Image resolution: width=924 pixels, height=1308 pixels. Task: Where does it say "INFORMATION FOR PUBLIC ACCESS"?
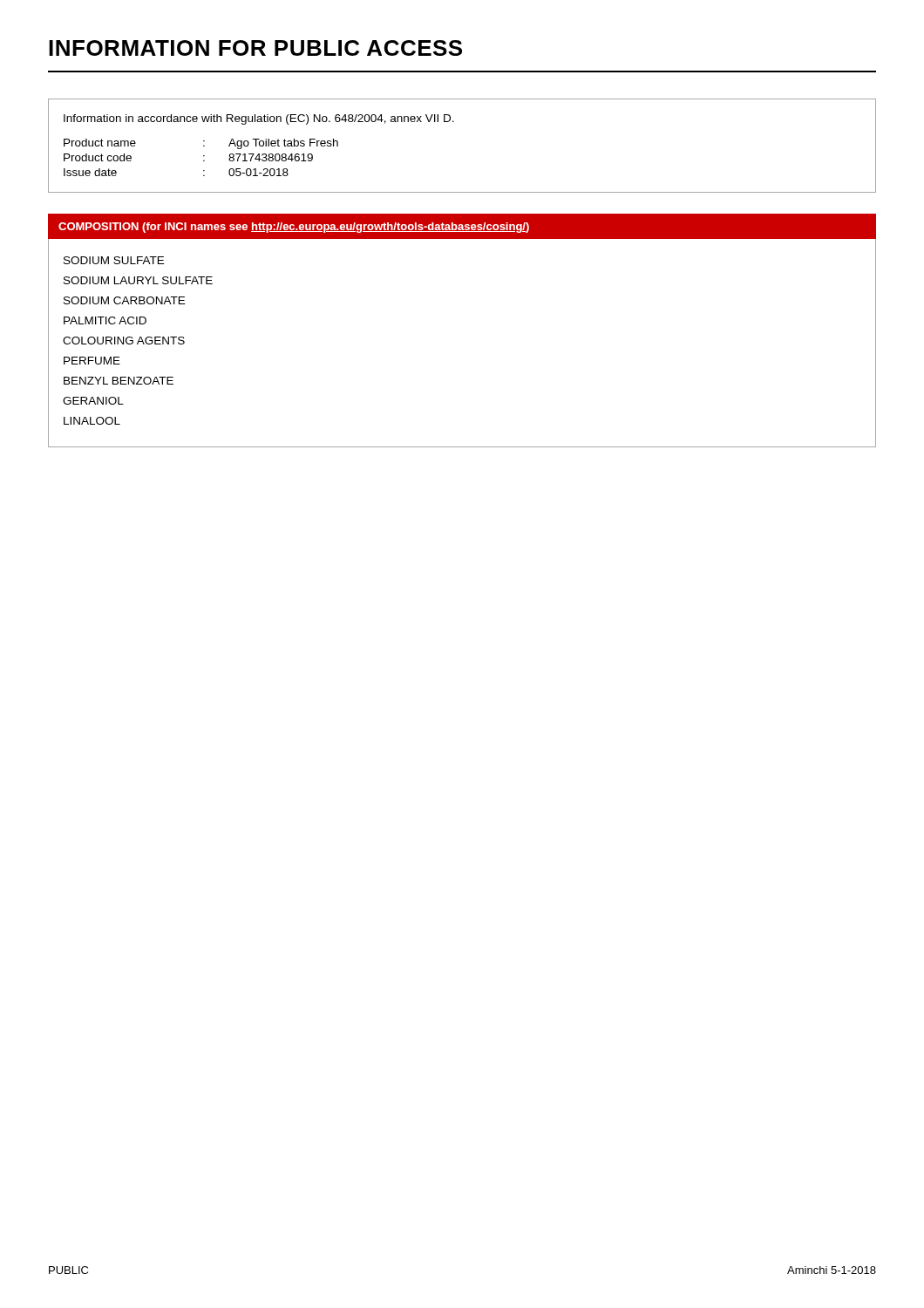pyautogui.click(x=256, y=48)
